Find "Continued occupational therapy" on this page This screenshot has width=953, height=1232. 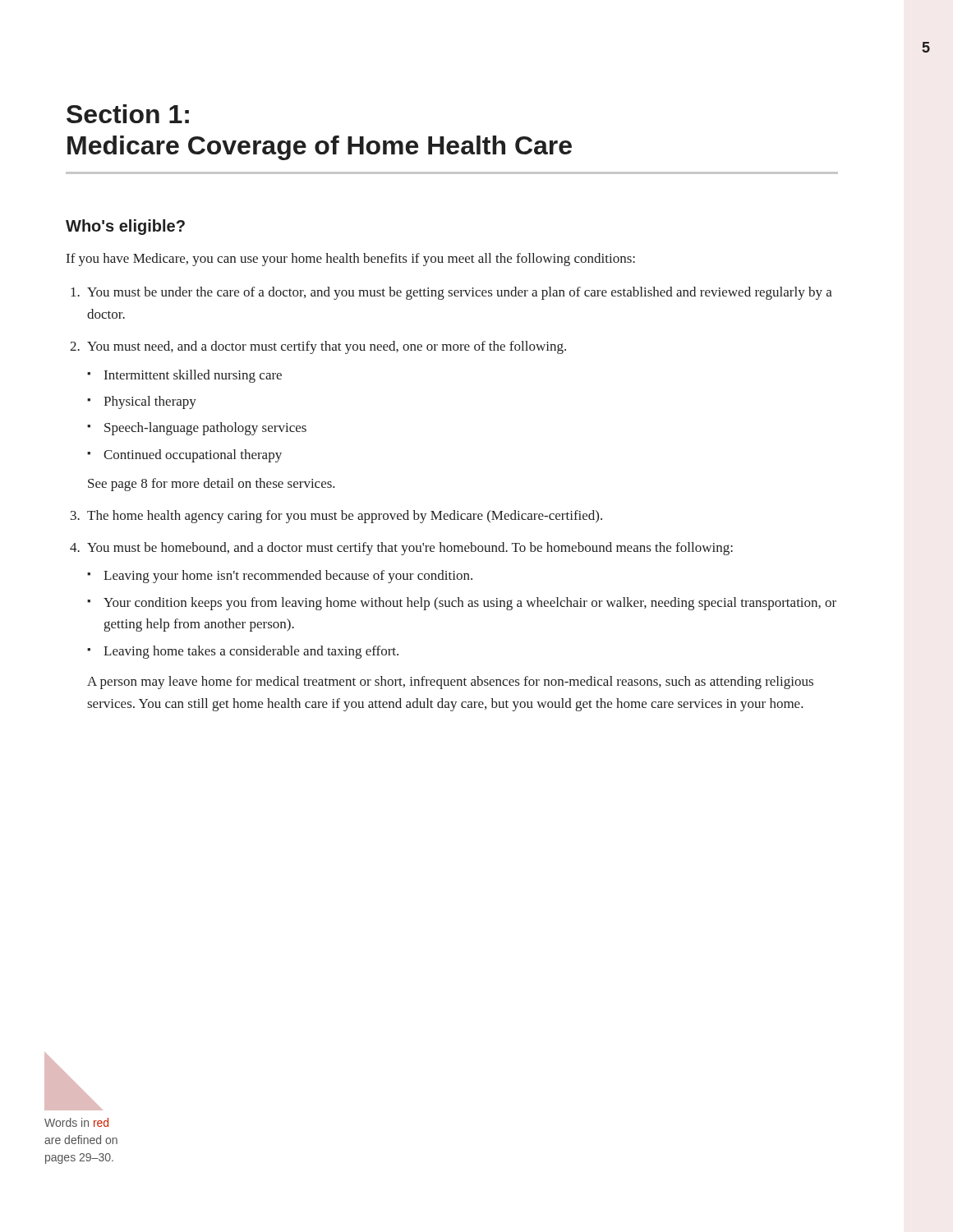(x=193, y=454)
